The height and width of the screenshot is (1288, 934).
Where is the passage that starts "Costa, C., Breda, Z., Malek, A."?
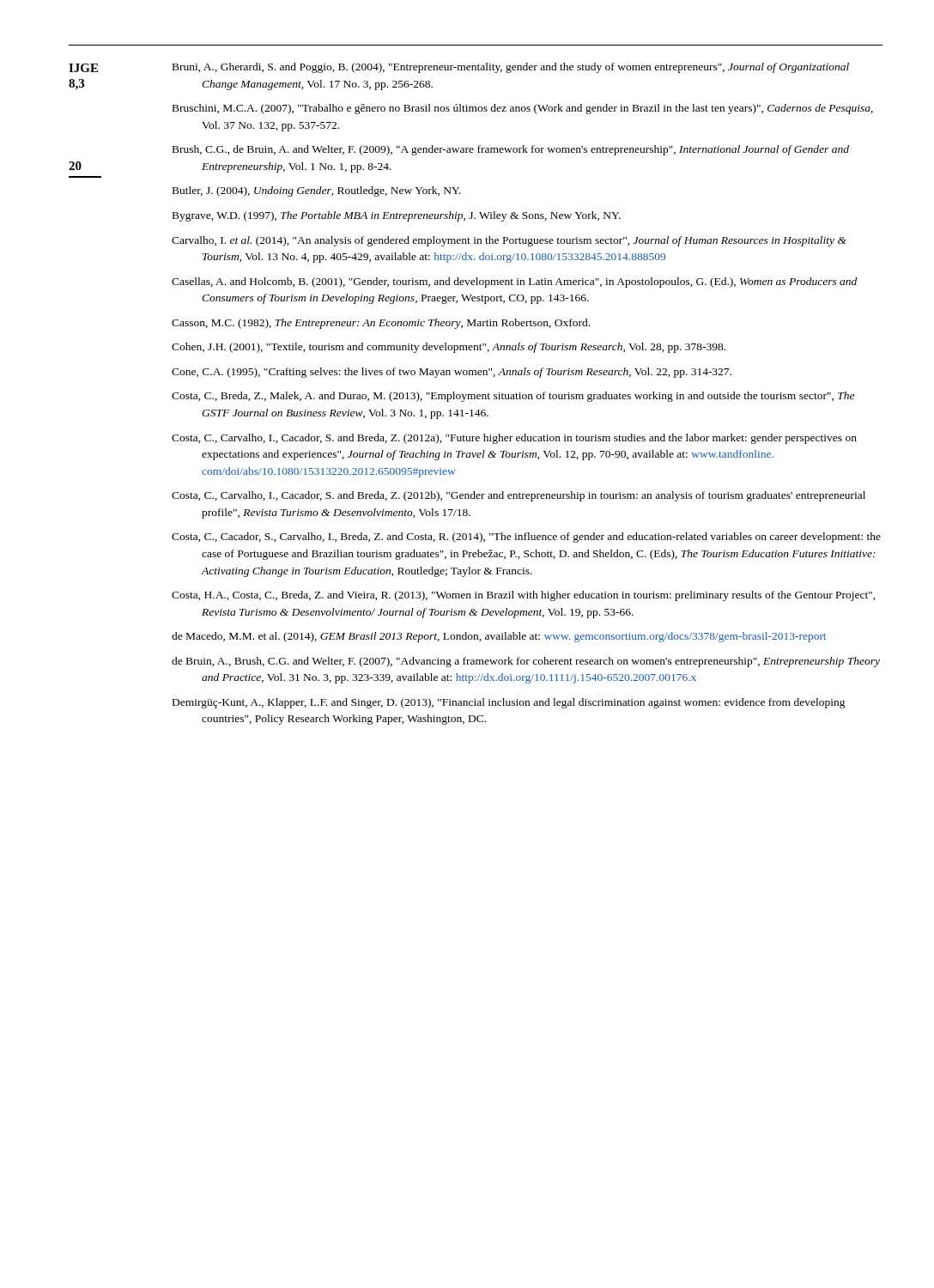pyautogui.click(x=513, y=404)
